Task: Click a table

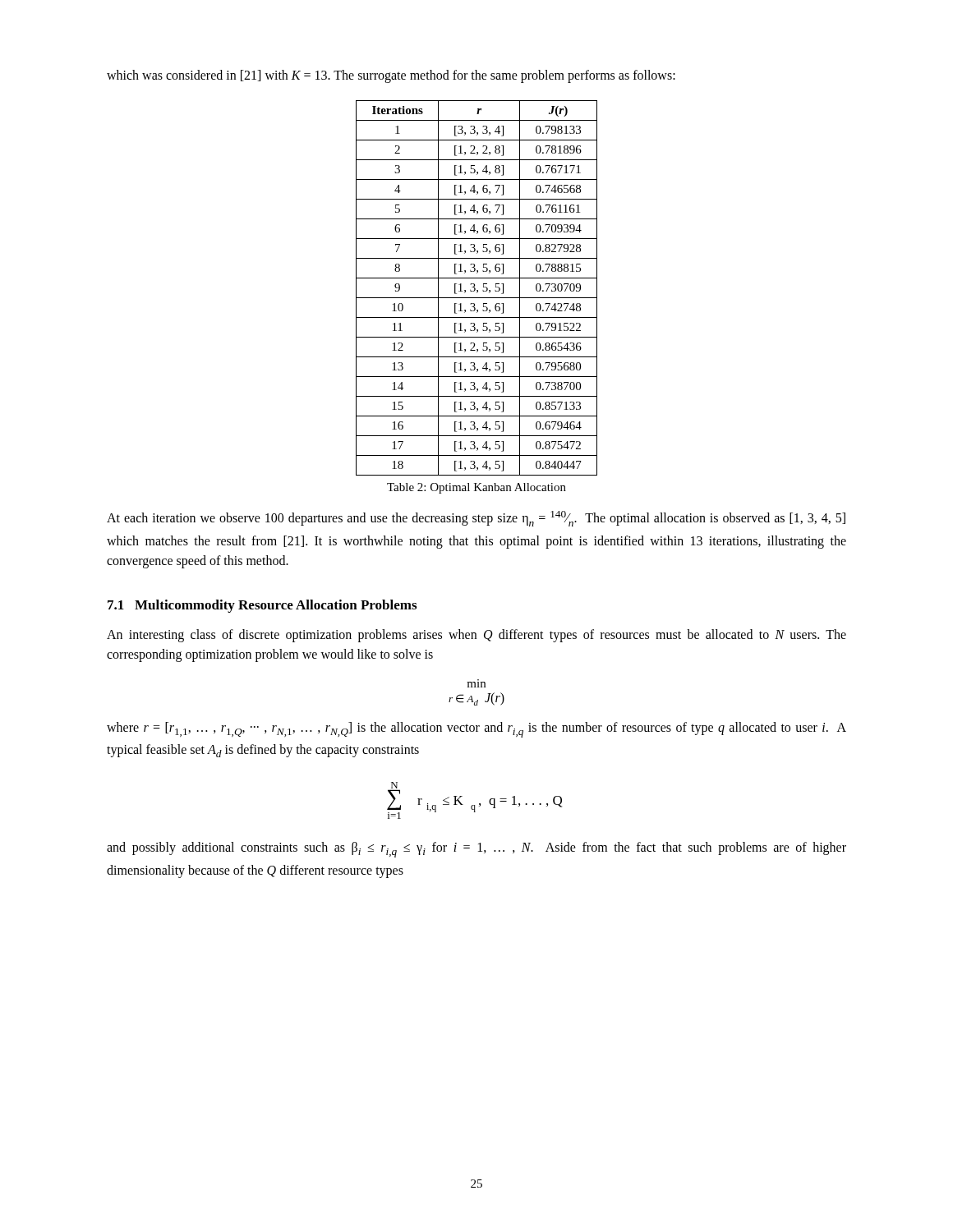Action: click(x=476, y=288)
